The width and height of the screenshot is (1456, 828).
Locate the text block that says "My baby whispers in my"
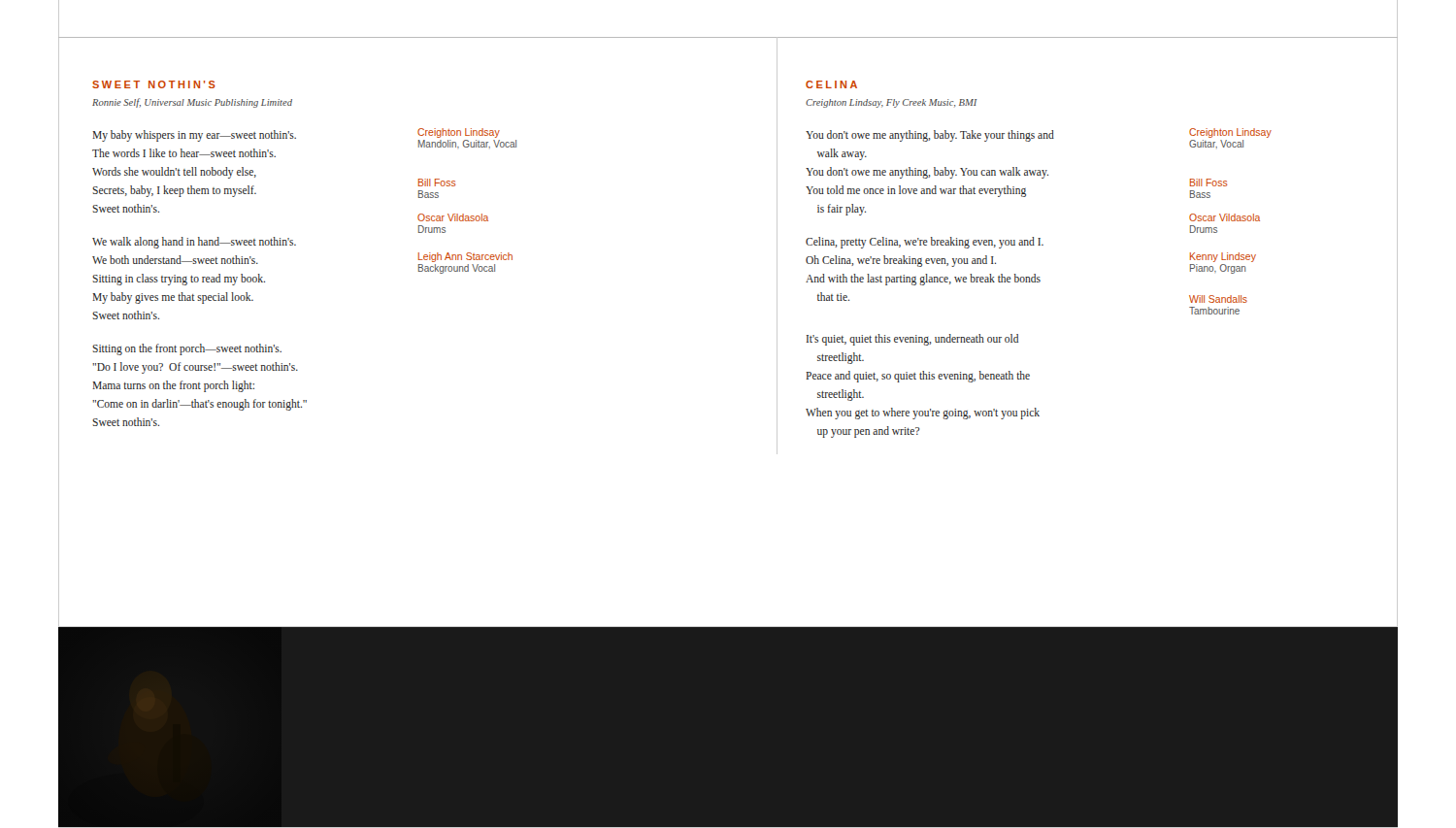point(194,172)
